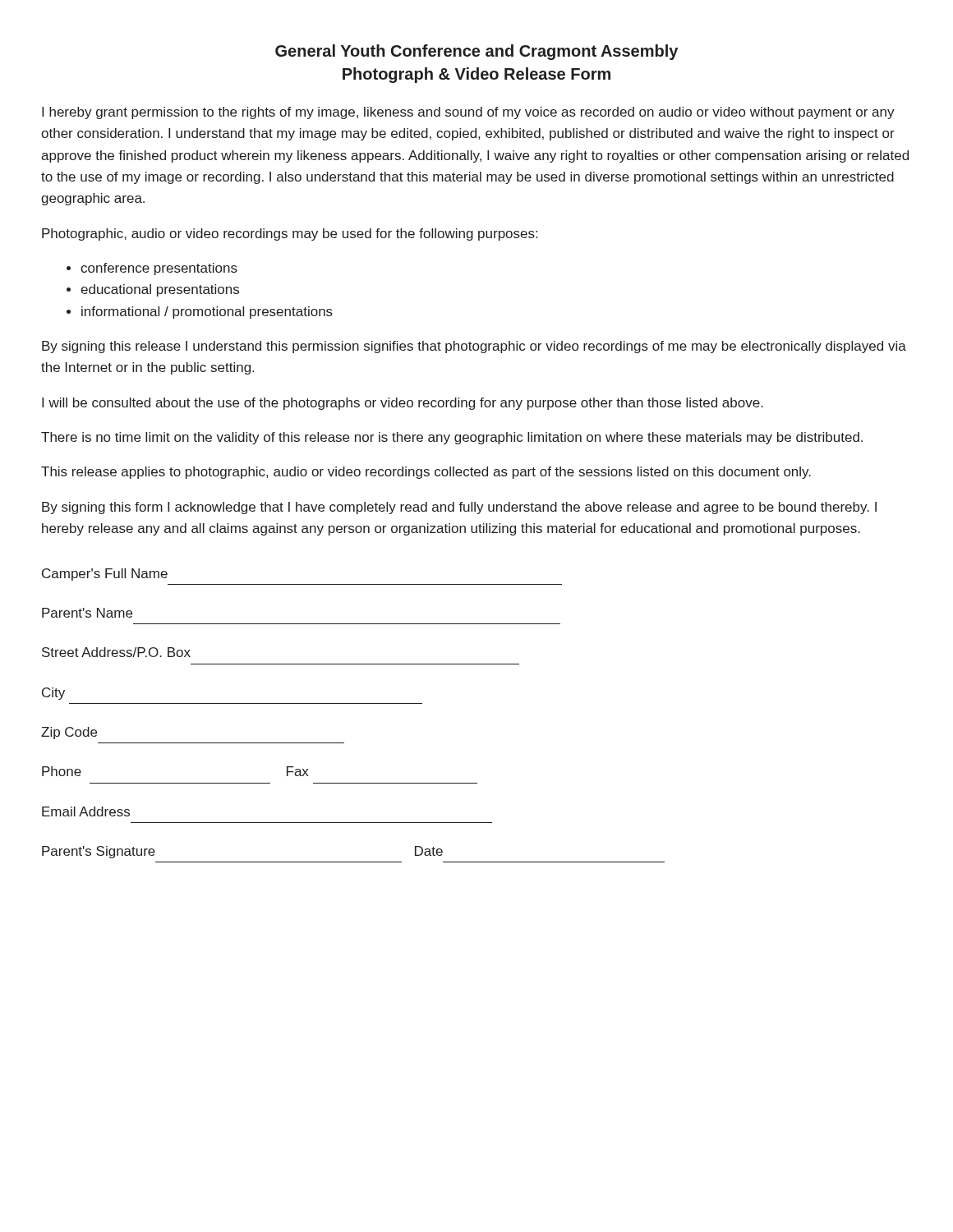Select the text block with the text "By signing this form I acknowledge"
The image size is (953, 1232).
(459, 518)
